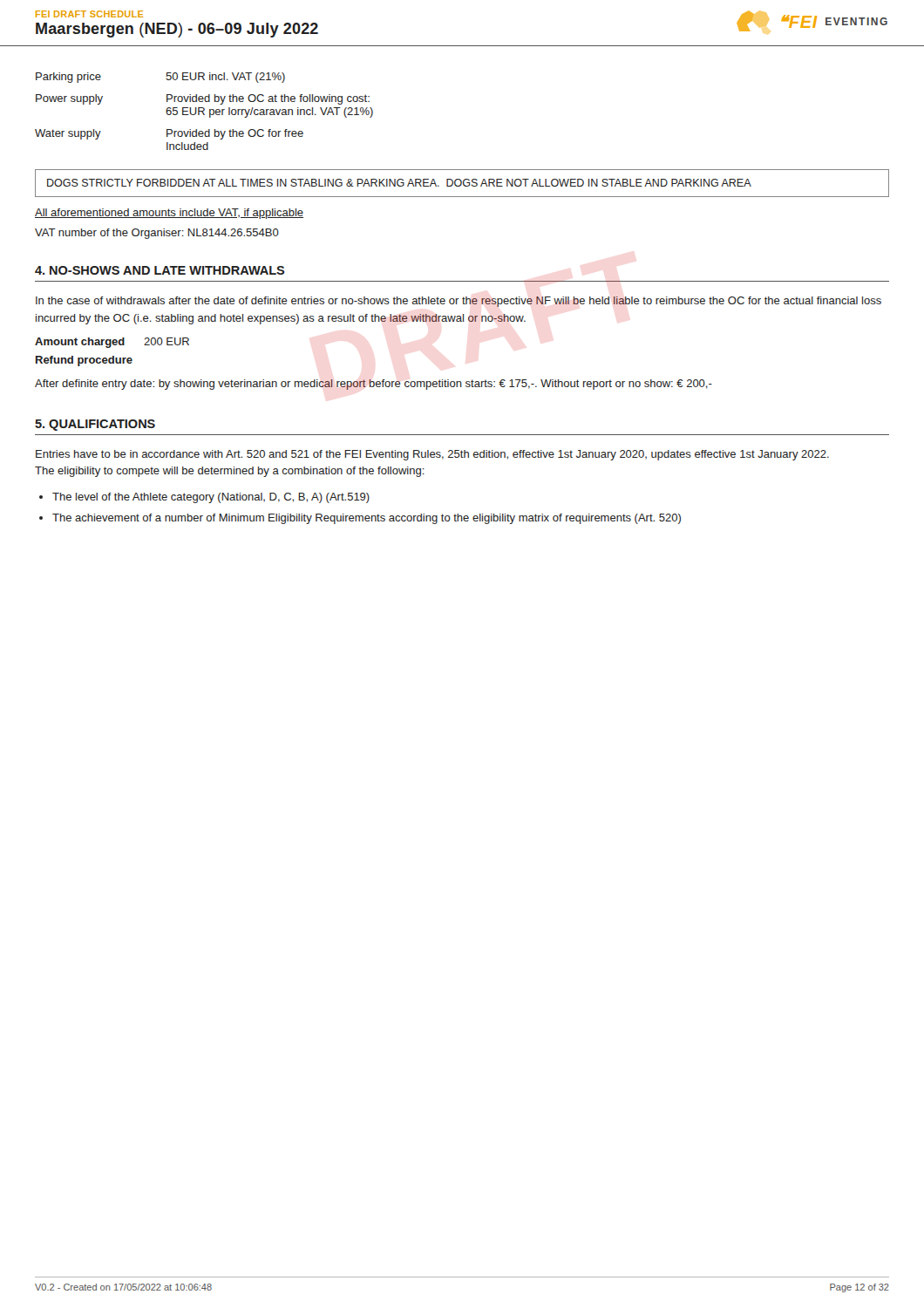Select the element starting "Entries have to be in accordance with Art."

tap(432, 462)
